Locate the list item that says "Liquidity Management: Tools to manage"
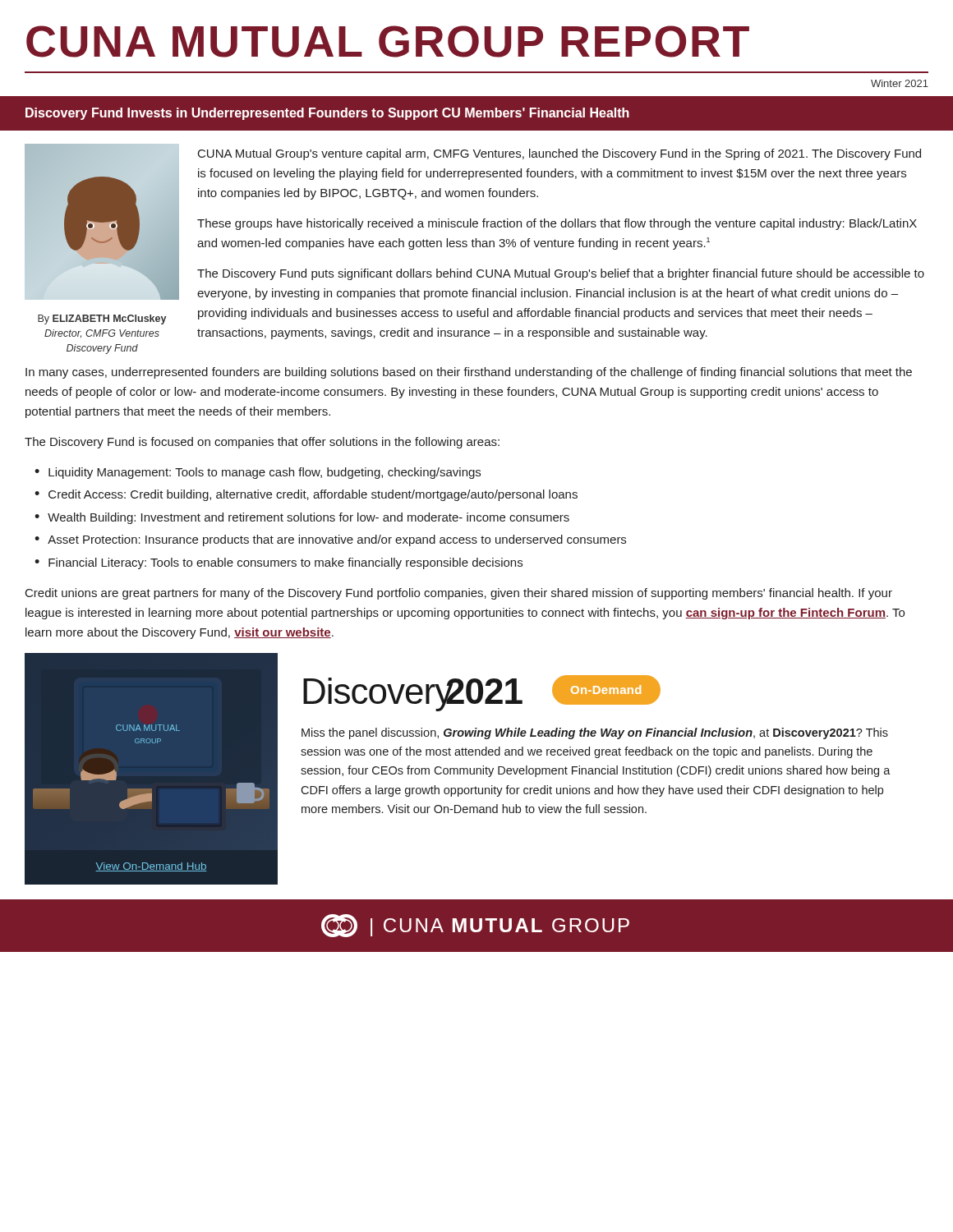This screenshot has width=953, height=1232. click(x=265, y=472)
